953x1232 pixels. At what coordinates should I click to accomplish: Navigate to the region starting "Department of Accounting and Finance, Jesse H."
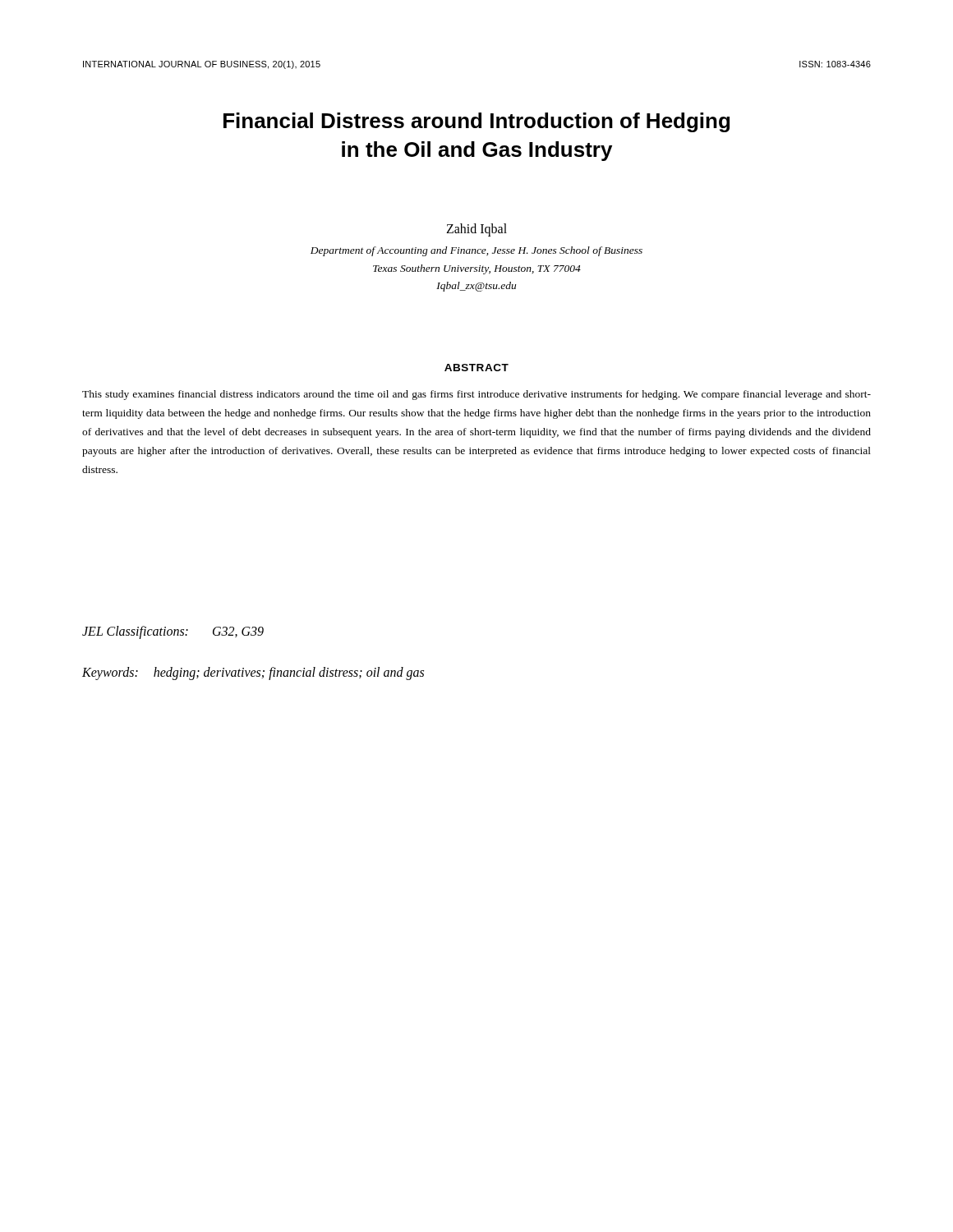click(x=476, y=268)
